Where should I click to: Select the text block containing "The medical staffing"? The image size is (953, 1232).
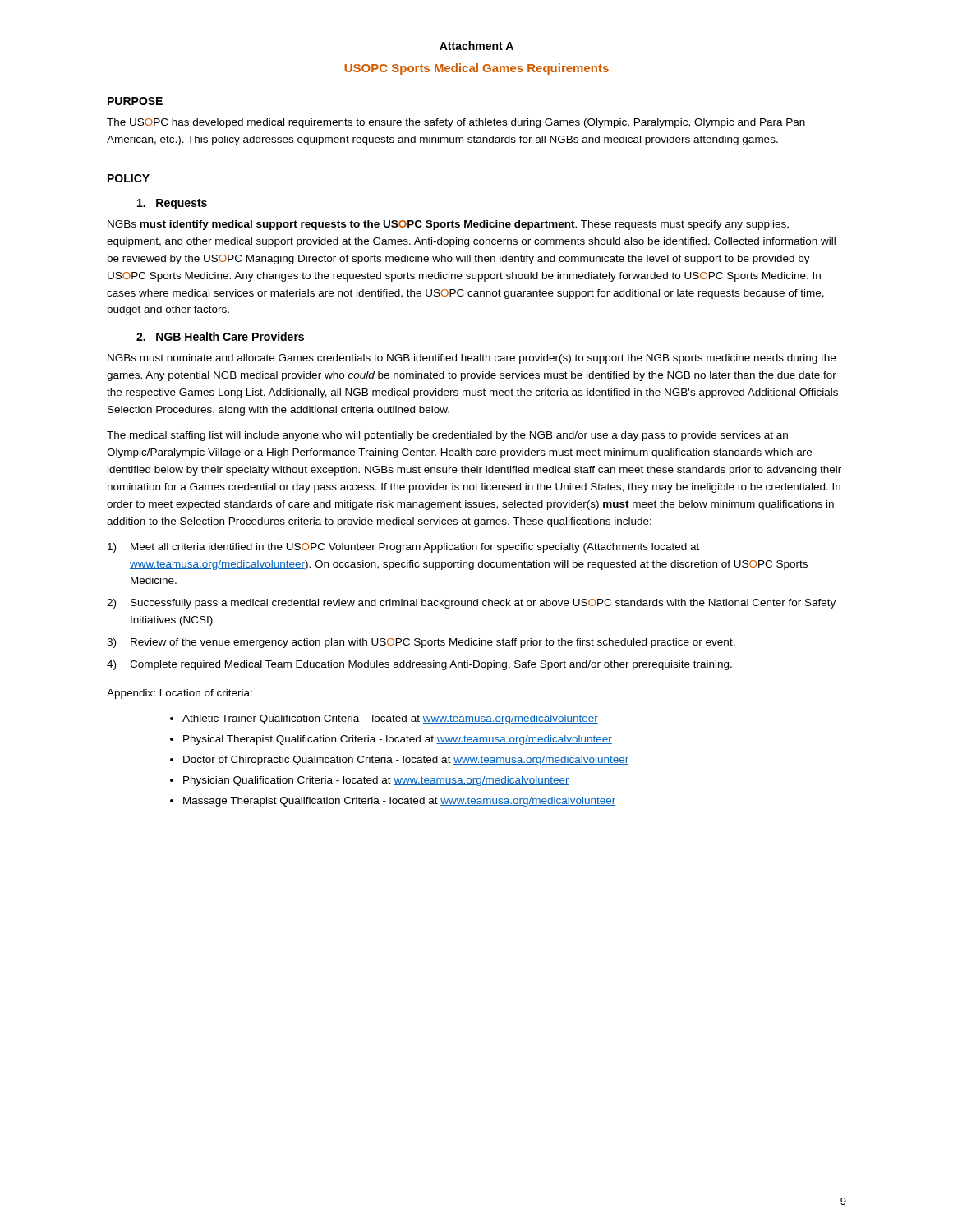pyautogui.click(x=474, y=478)
